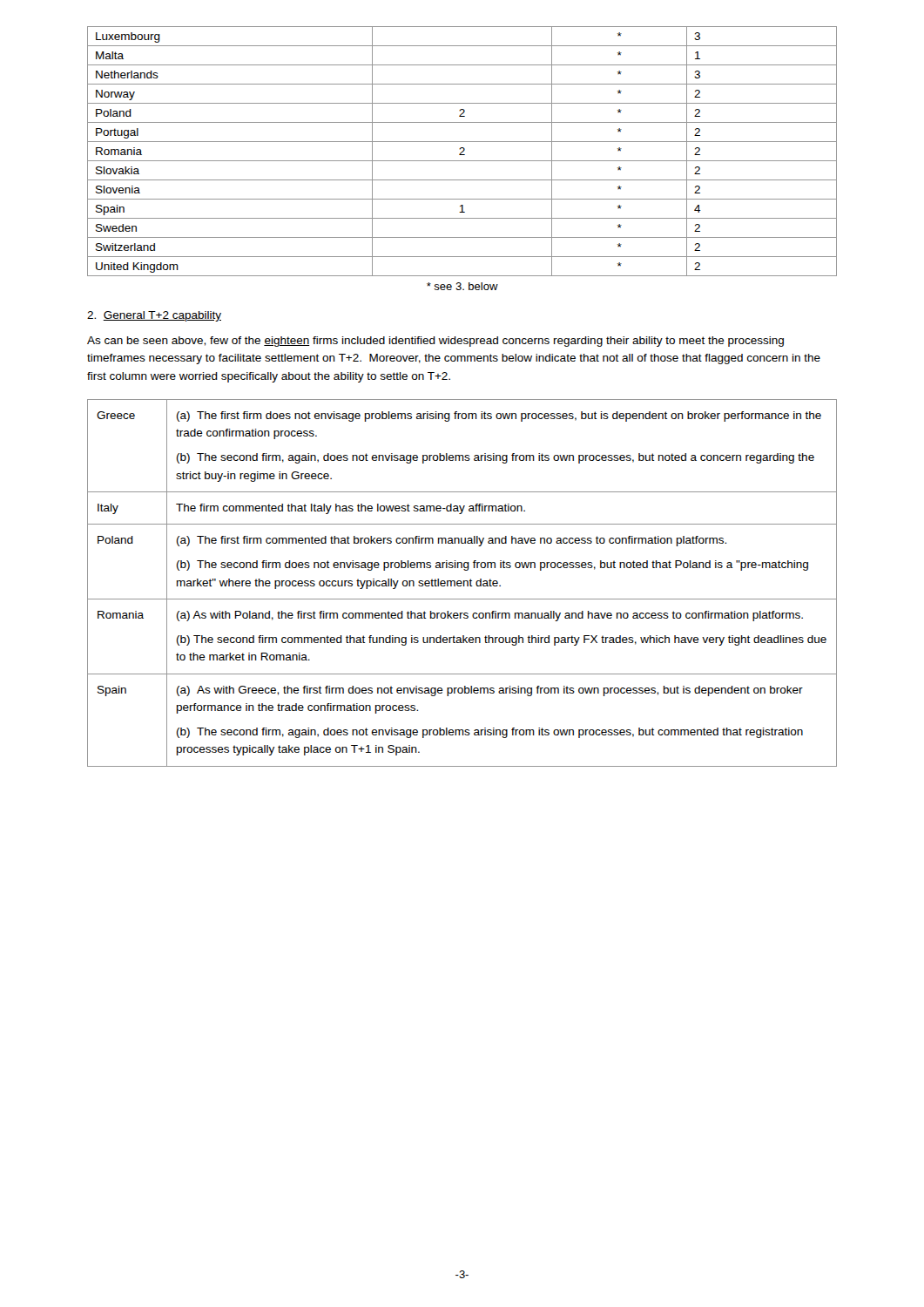Point to the block beginning "As can be seen above, few of the"
Viewport: 924px width, 1307px height.
click(x=454, y=358)
